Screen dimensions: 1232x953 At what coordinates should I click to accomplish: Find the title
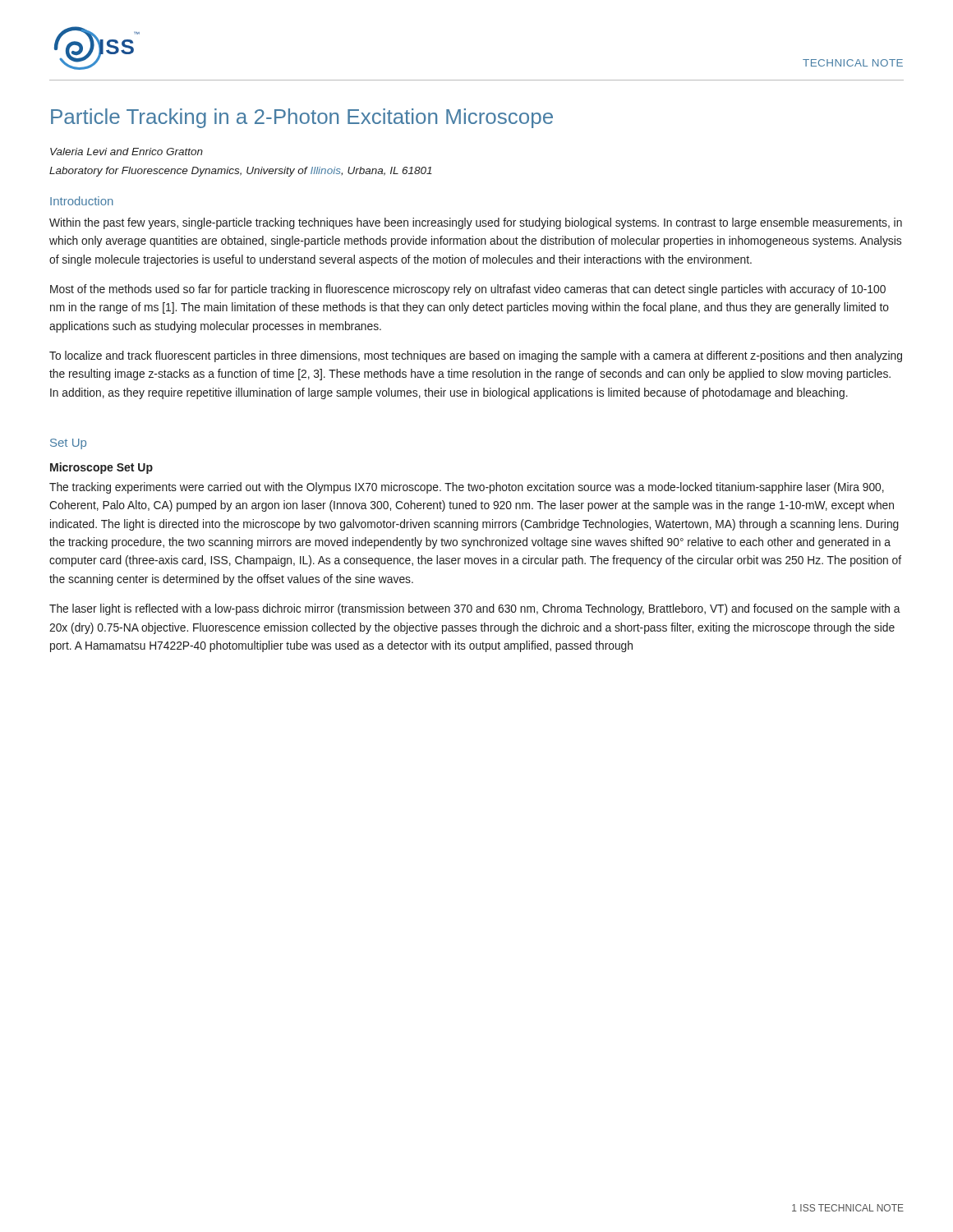point(302,117)
